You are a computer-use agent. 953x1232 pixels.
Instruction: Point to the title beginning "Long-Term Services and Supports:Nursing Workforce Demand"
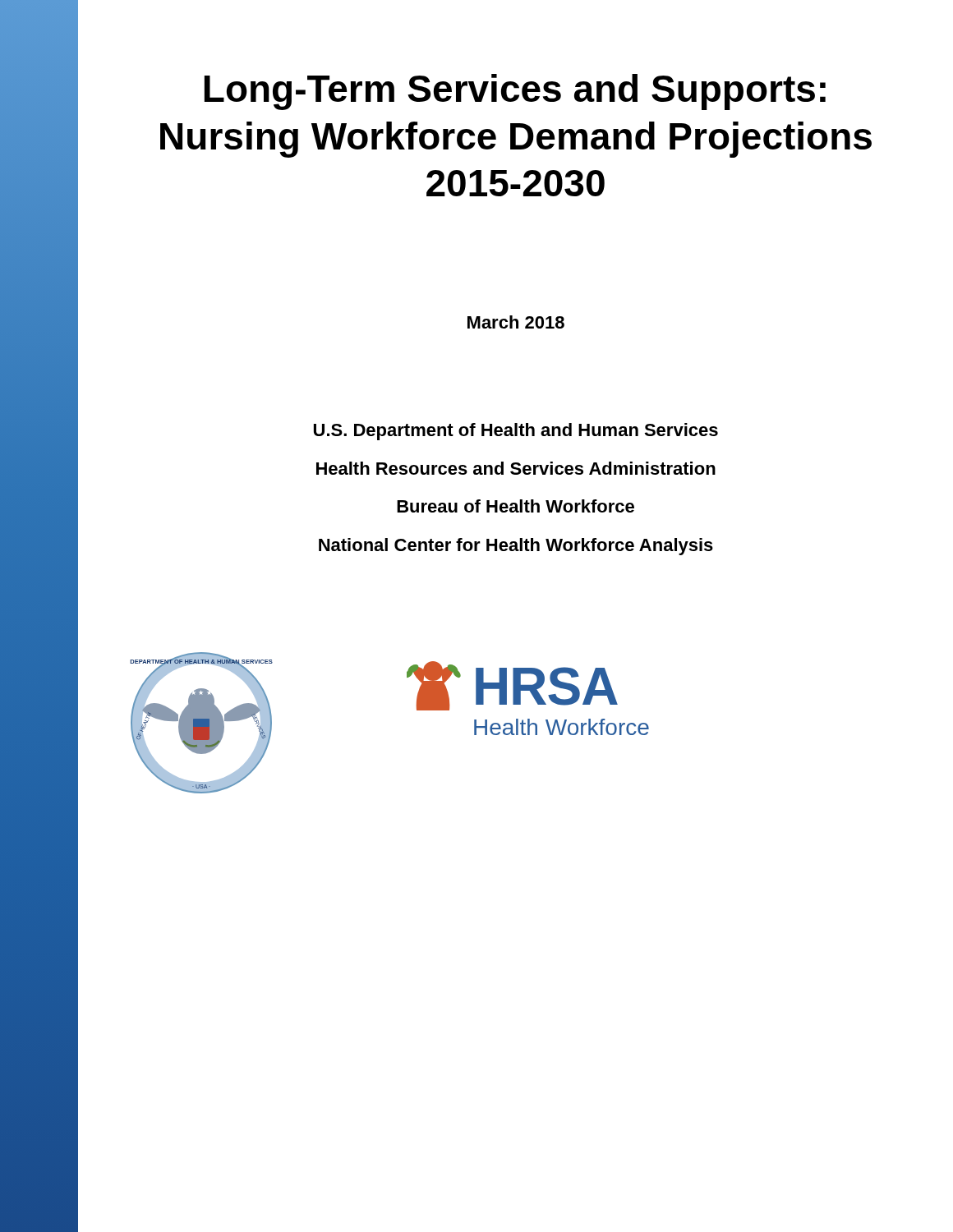point(516,137)
